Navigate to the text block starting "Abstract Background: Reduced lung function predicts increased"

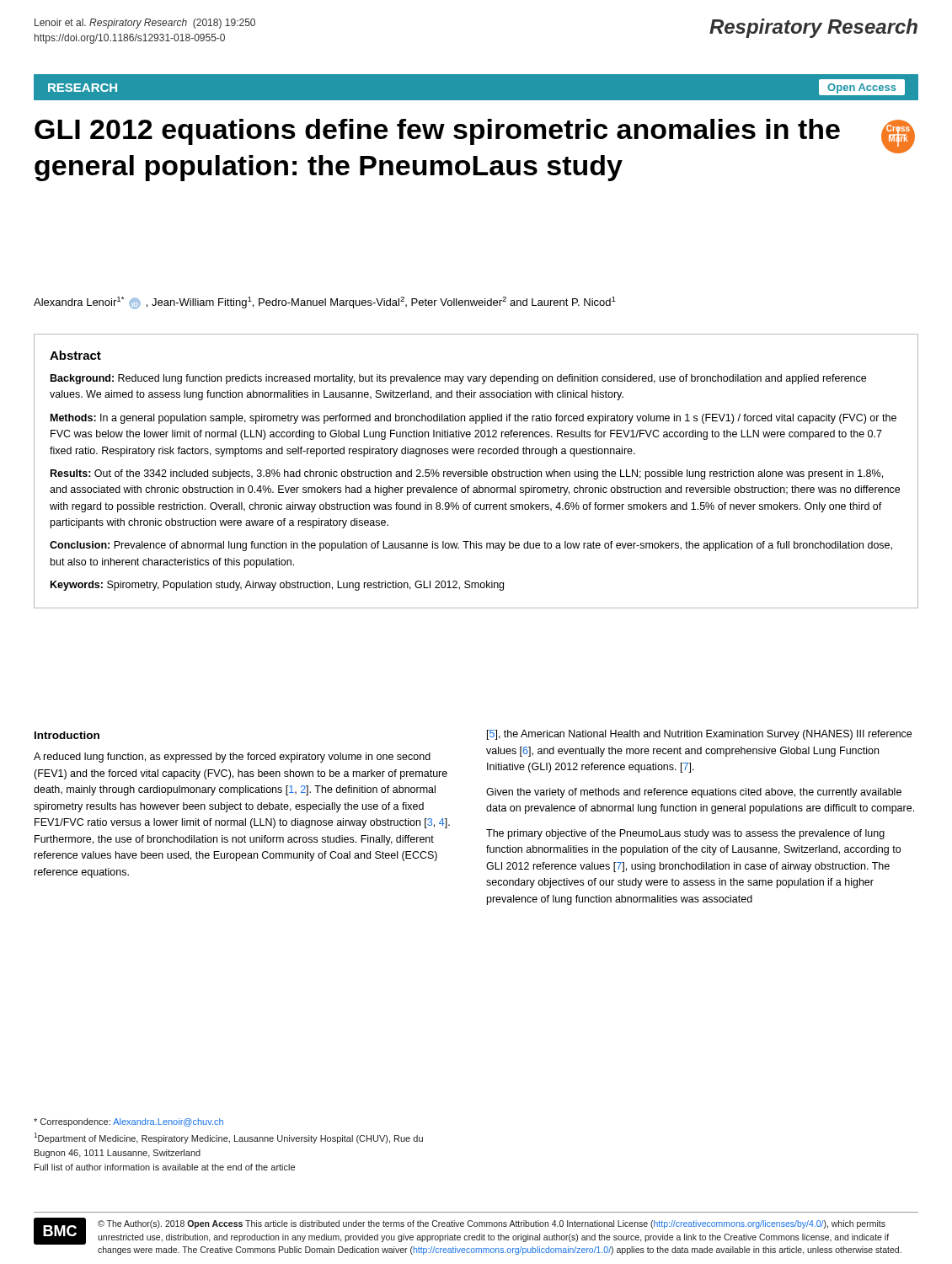[476, 471]
